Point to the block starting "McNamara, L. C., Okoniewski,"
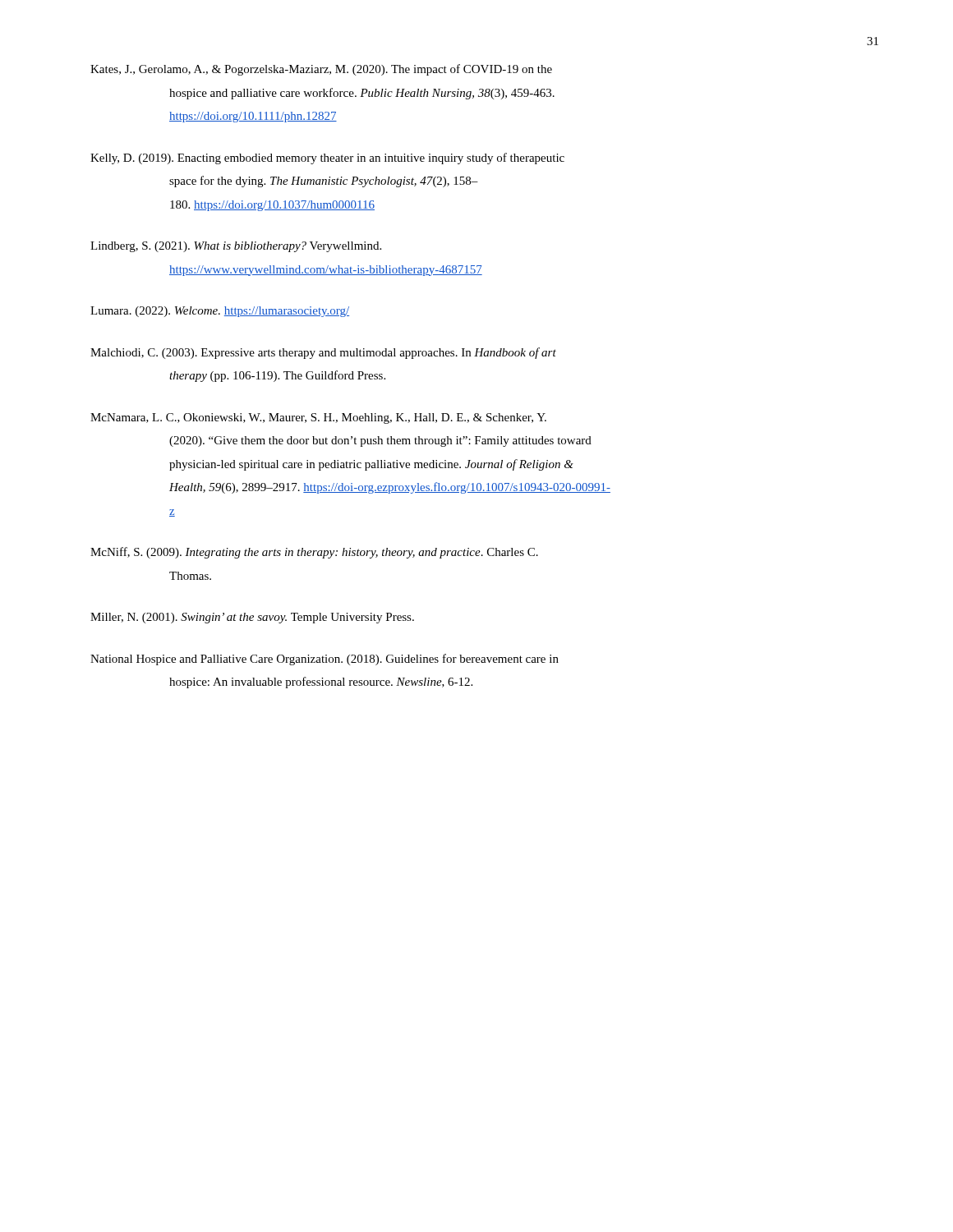The image size is (953, 1232). (485, 466)
